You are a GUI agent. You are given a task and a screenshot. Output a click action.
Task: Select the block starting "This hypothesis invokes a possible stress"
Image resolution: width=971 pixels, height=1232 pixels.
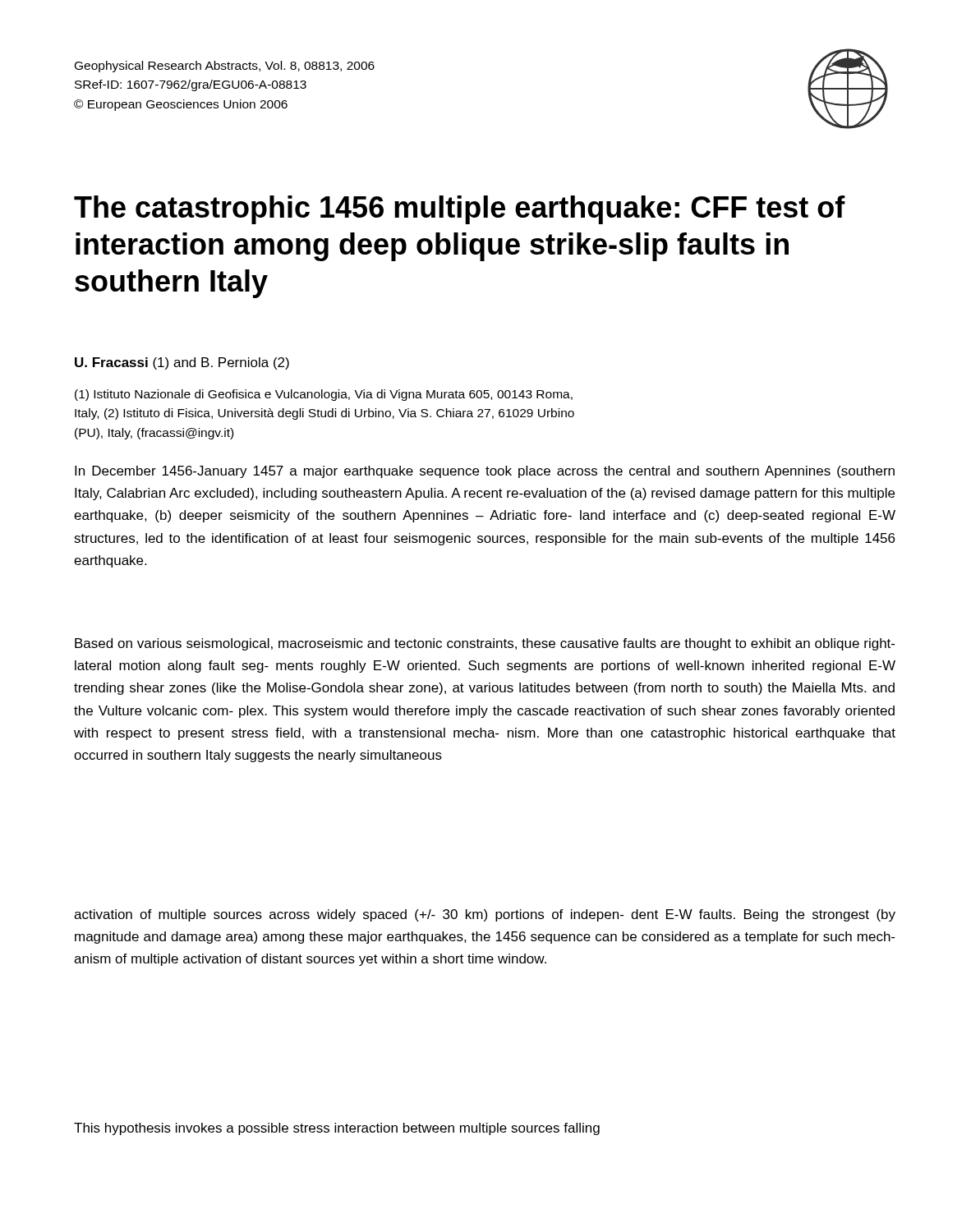pyautogui.click(x=337, y=1128)
